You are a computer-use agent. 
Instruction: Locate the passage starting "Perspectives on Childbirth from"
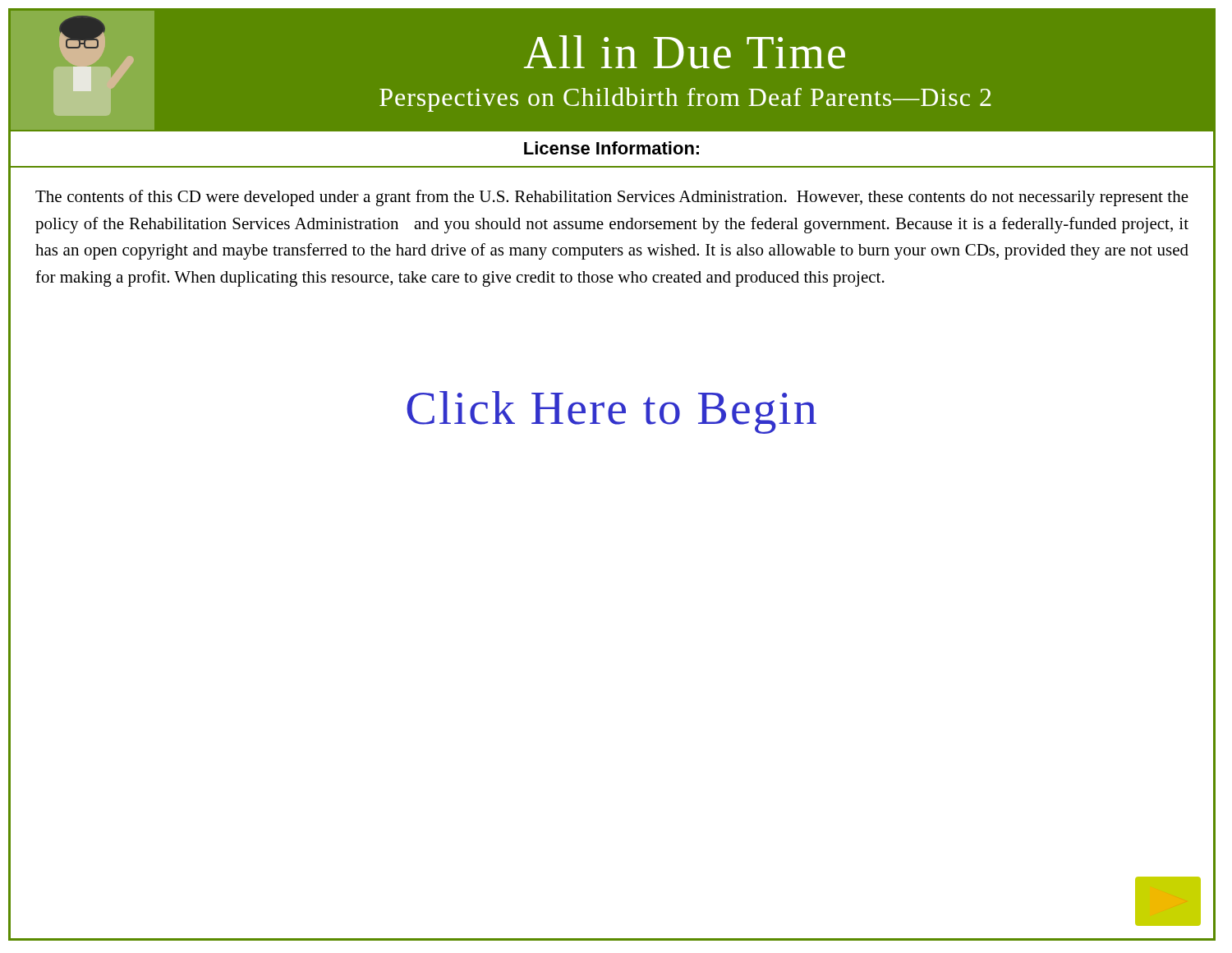coord(686,97)
